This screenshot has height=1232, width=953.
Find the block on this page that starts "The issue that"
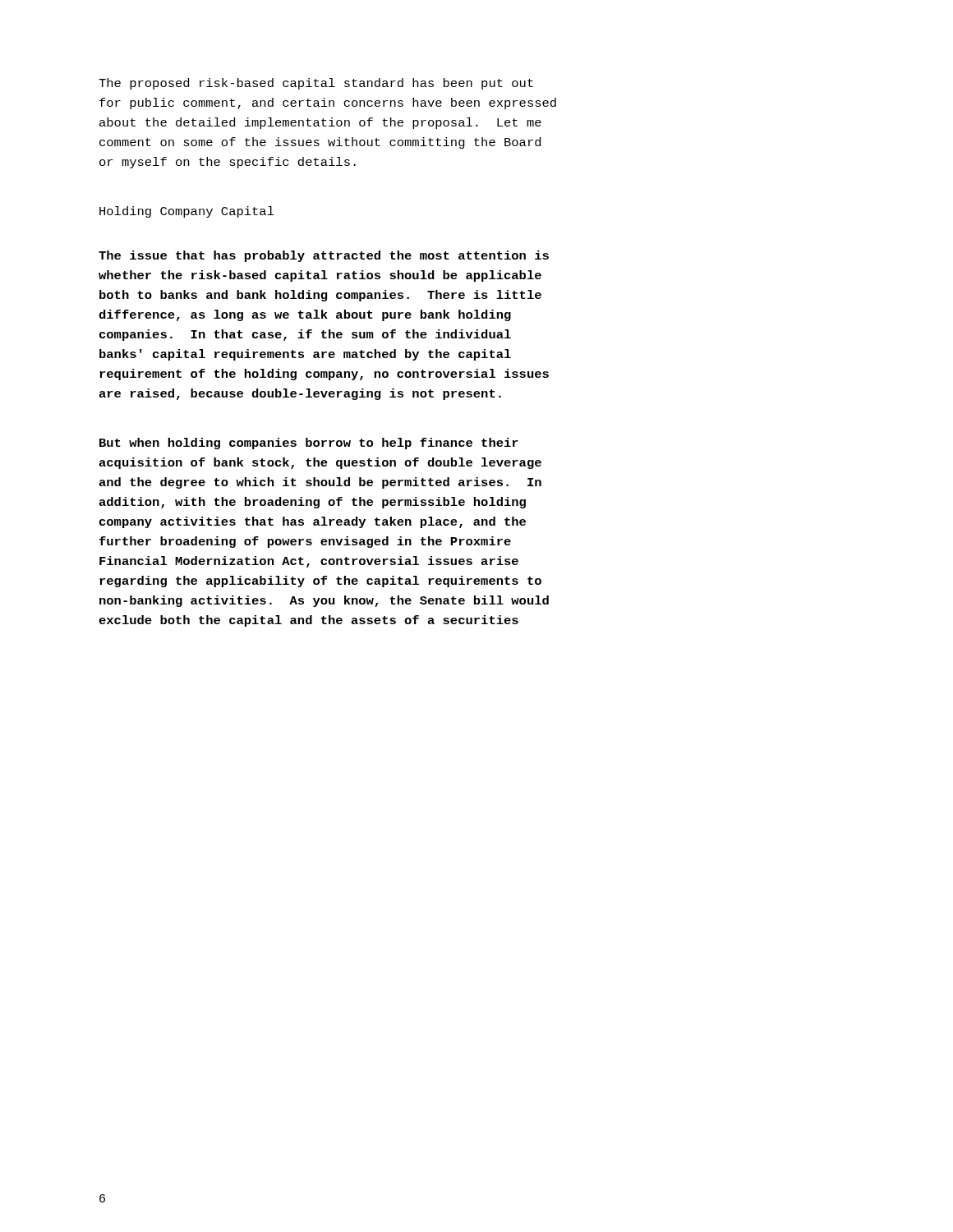point(324,325)
